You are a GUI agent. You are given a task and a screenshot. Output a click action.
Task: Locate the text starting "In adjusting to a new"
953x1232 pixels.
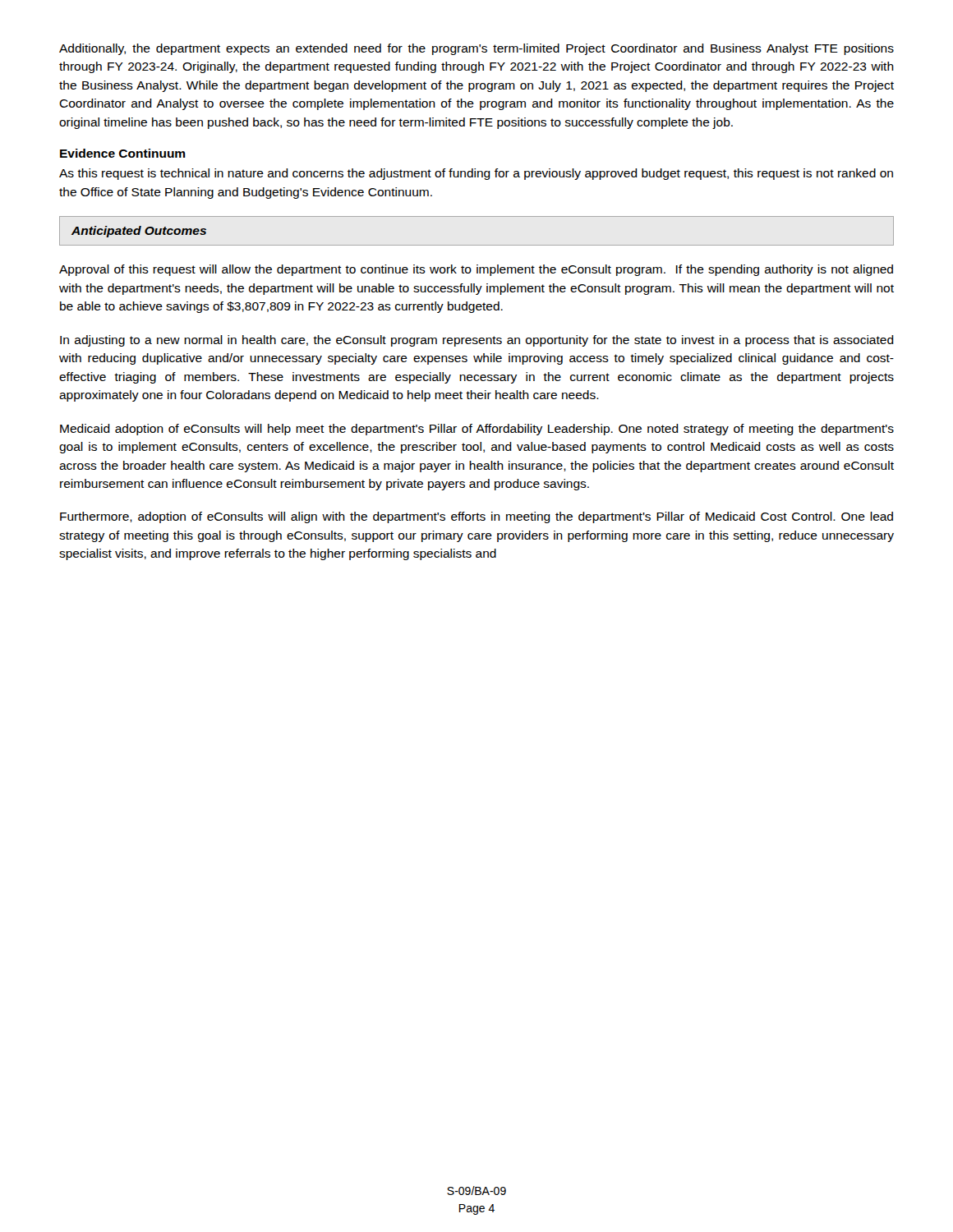[476, 367]
